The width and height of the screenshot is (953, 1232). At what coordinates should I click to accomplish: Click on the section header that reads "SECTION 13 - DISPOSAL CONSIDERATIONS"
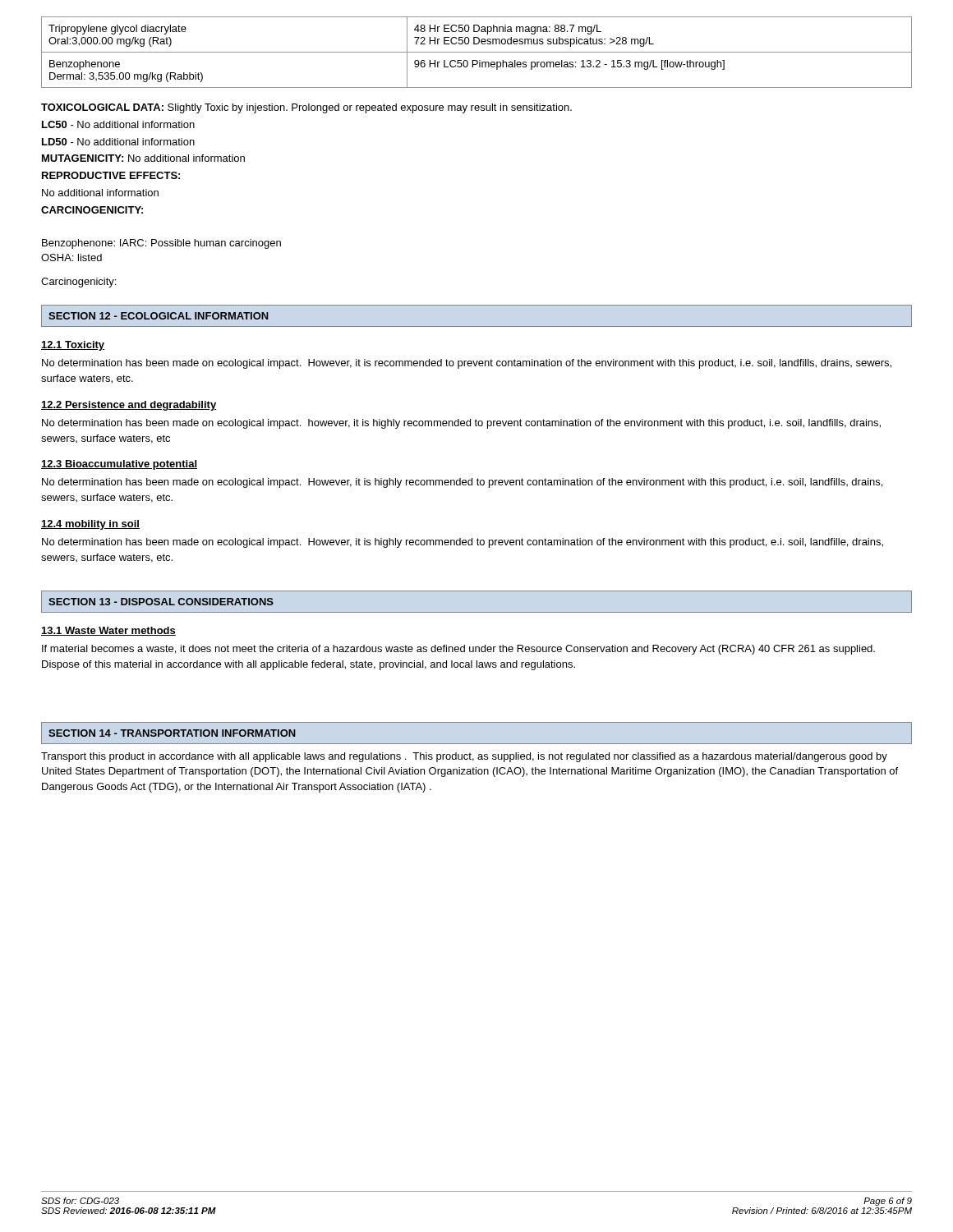[x=161, y=601]
